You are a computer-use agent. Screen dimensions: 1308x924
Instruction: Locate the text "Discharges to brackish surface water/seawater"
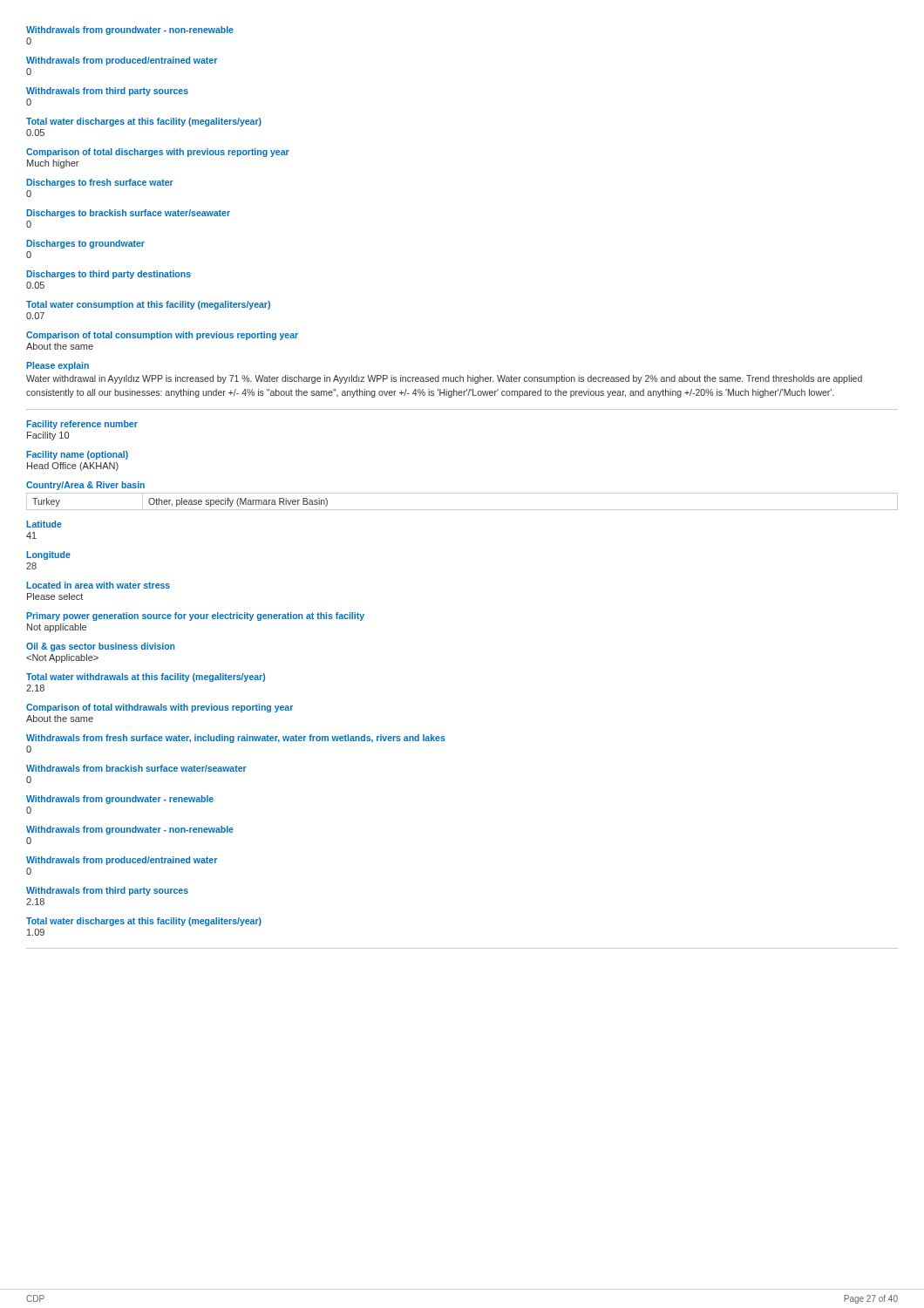click(128, 213)
